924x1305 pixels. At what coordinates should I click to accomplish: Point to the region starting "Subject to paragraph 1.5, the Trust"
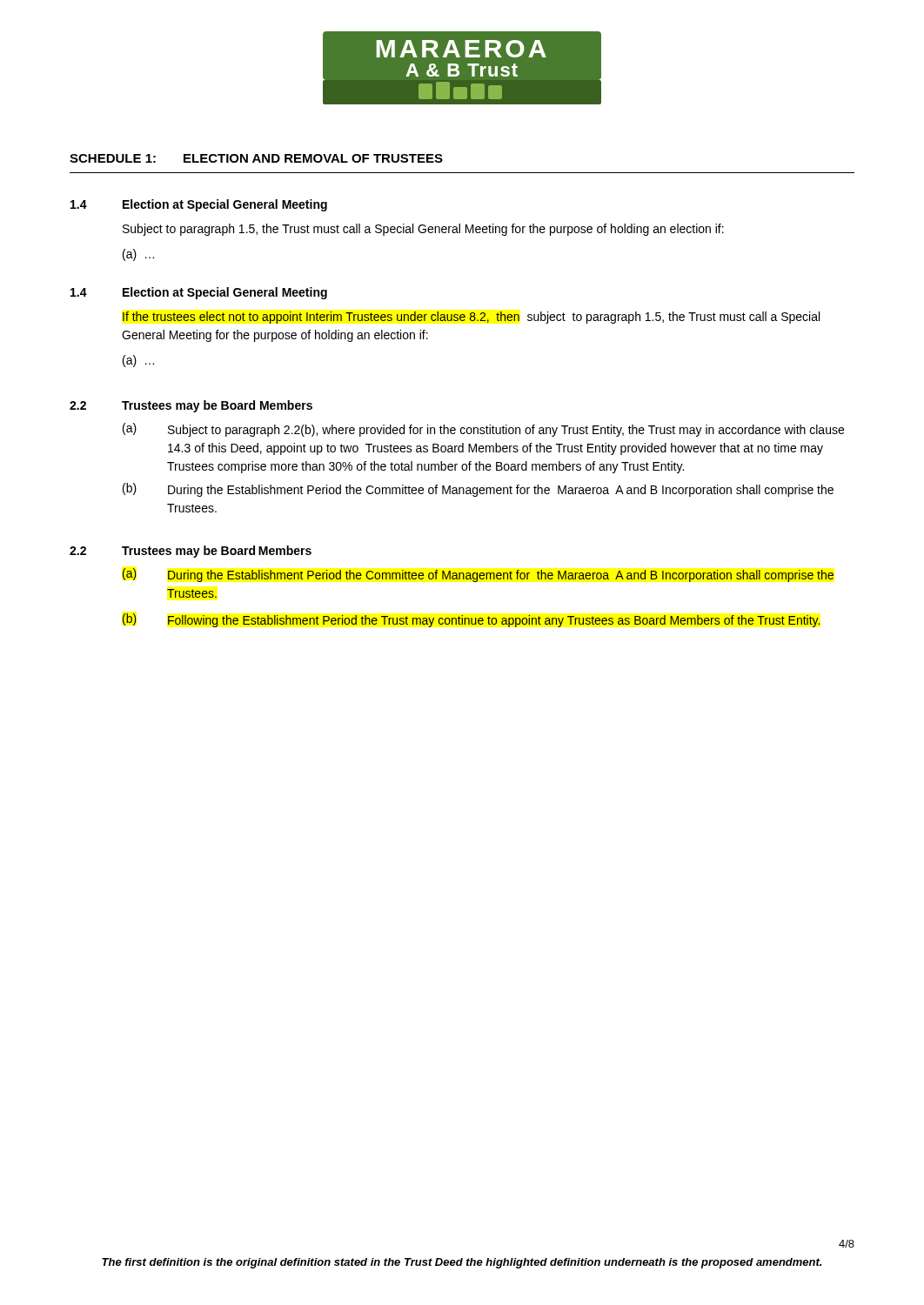click(488, 229)
